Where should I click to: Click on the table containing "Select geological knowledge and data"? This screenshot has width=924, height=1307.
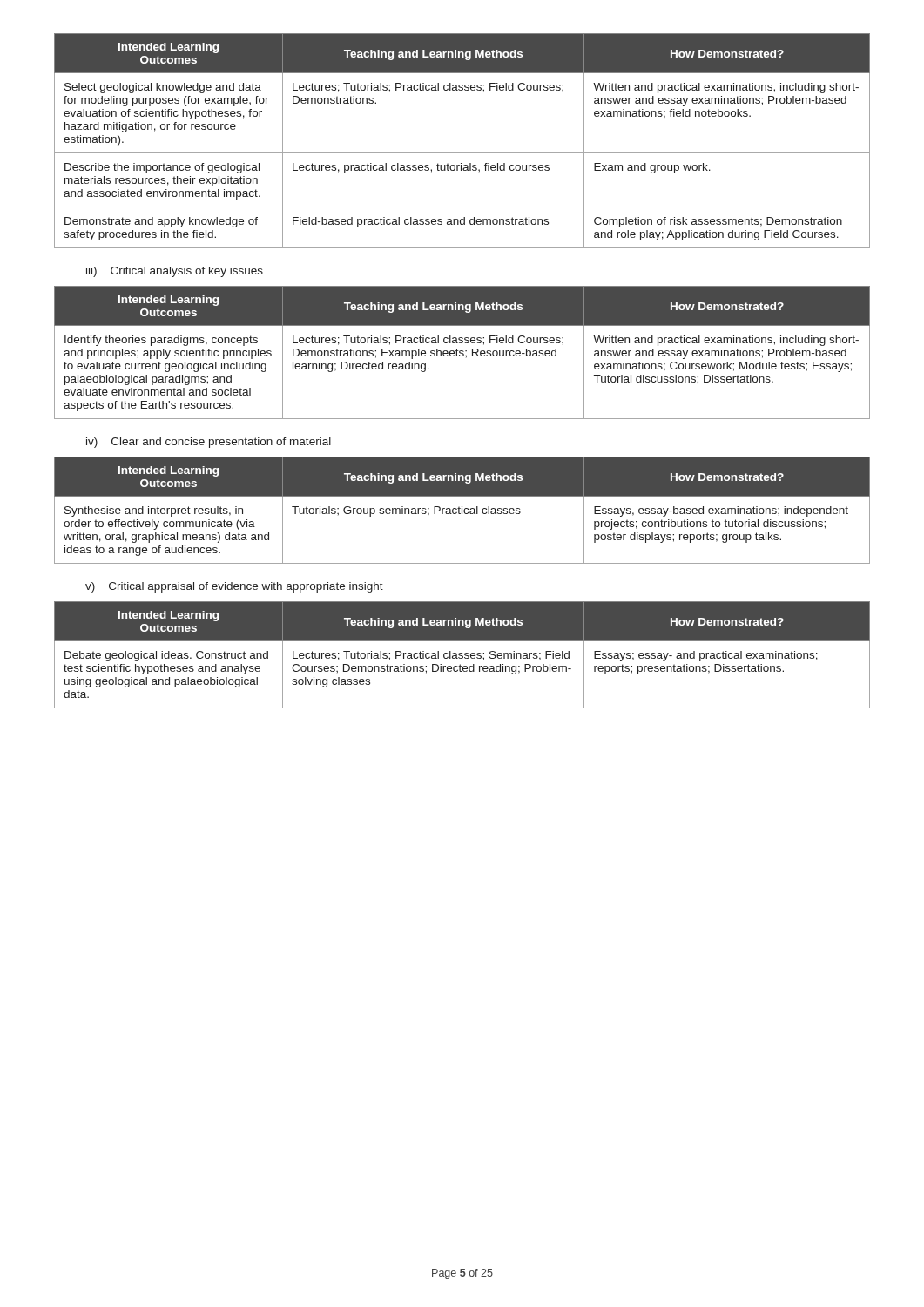pyautogui.click(x=462, y=141)
